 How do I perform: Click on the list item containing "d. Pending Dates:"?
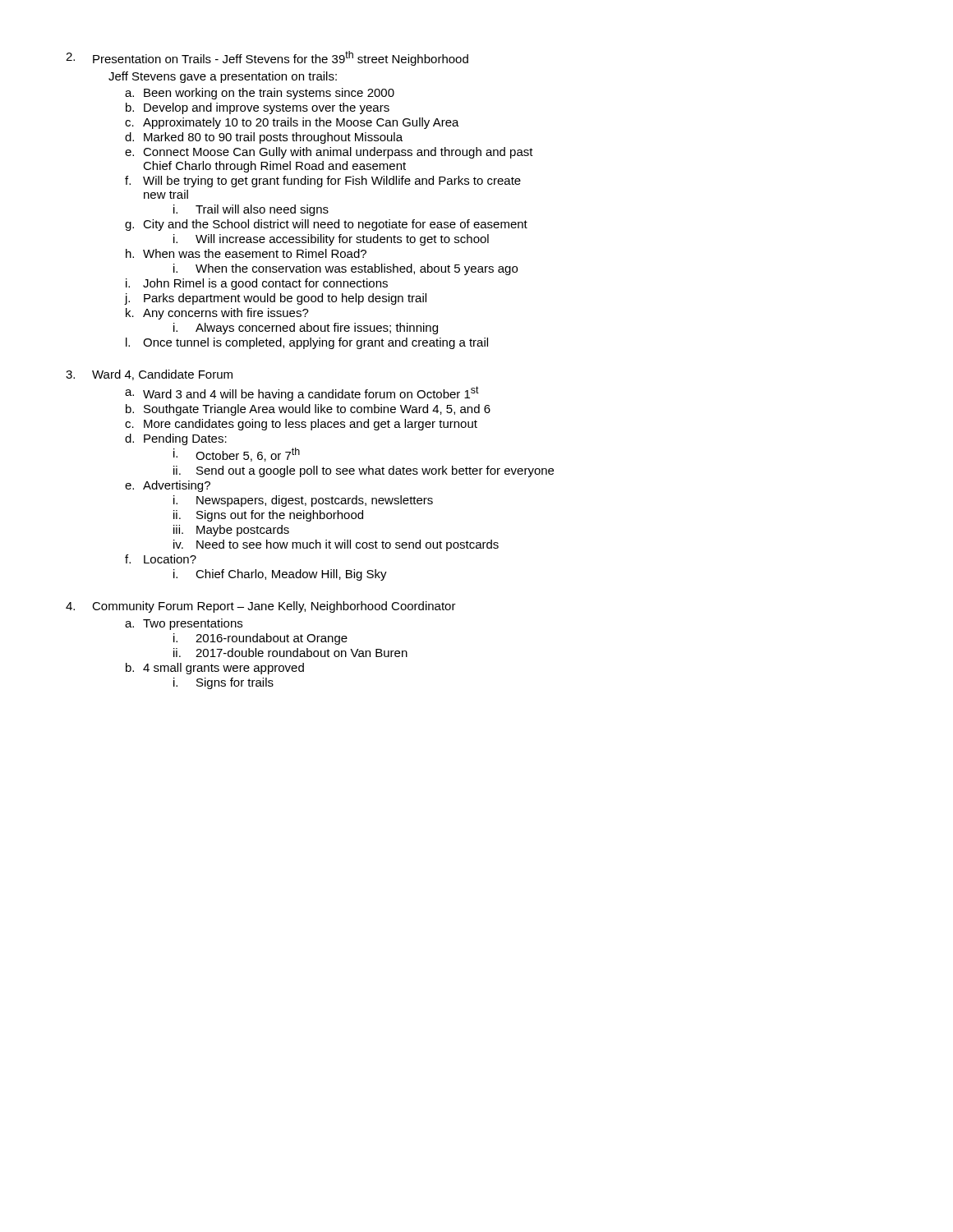176,438
